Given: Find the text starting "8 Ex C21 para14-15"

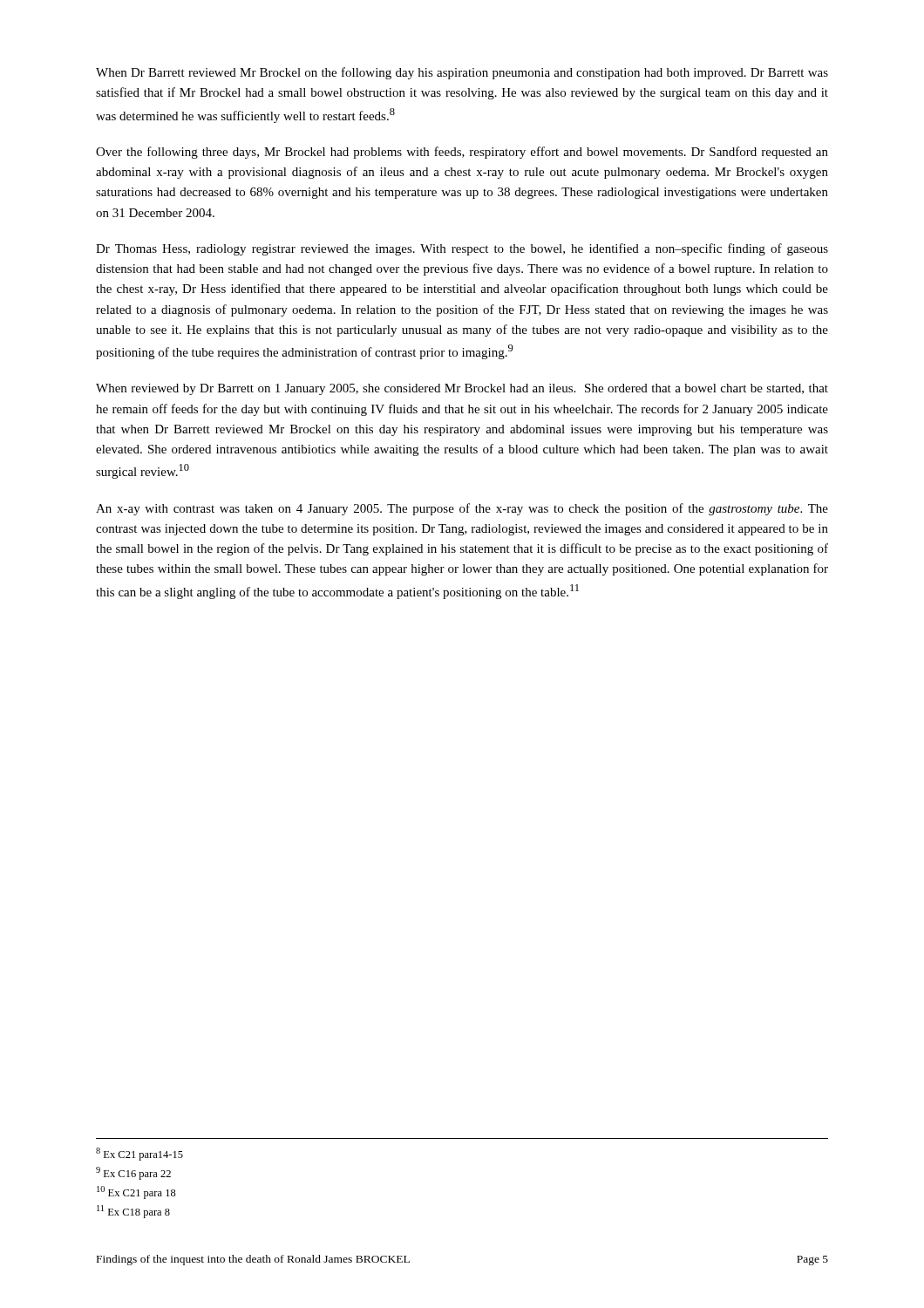Looking at the screenshot, I should pyautogui.click(x=139, y=1154).
